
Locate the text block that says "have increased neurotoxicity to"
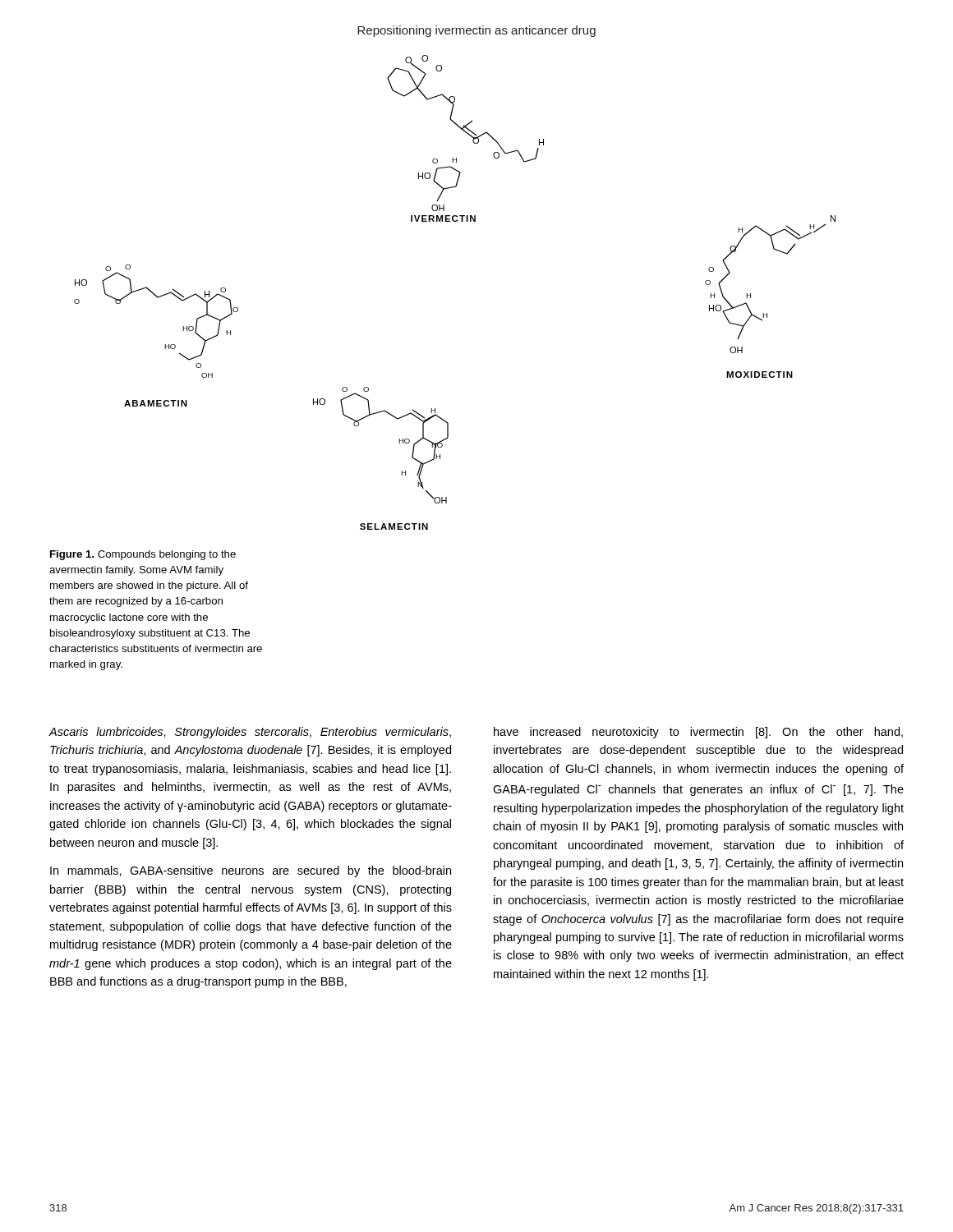(x=698, y=853)
